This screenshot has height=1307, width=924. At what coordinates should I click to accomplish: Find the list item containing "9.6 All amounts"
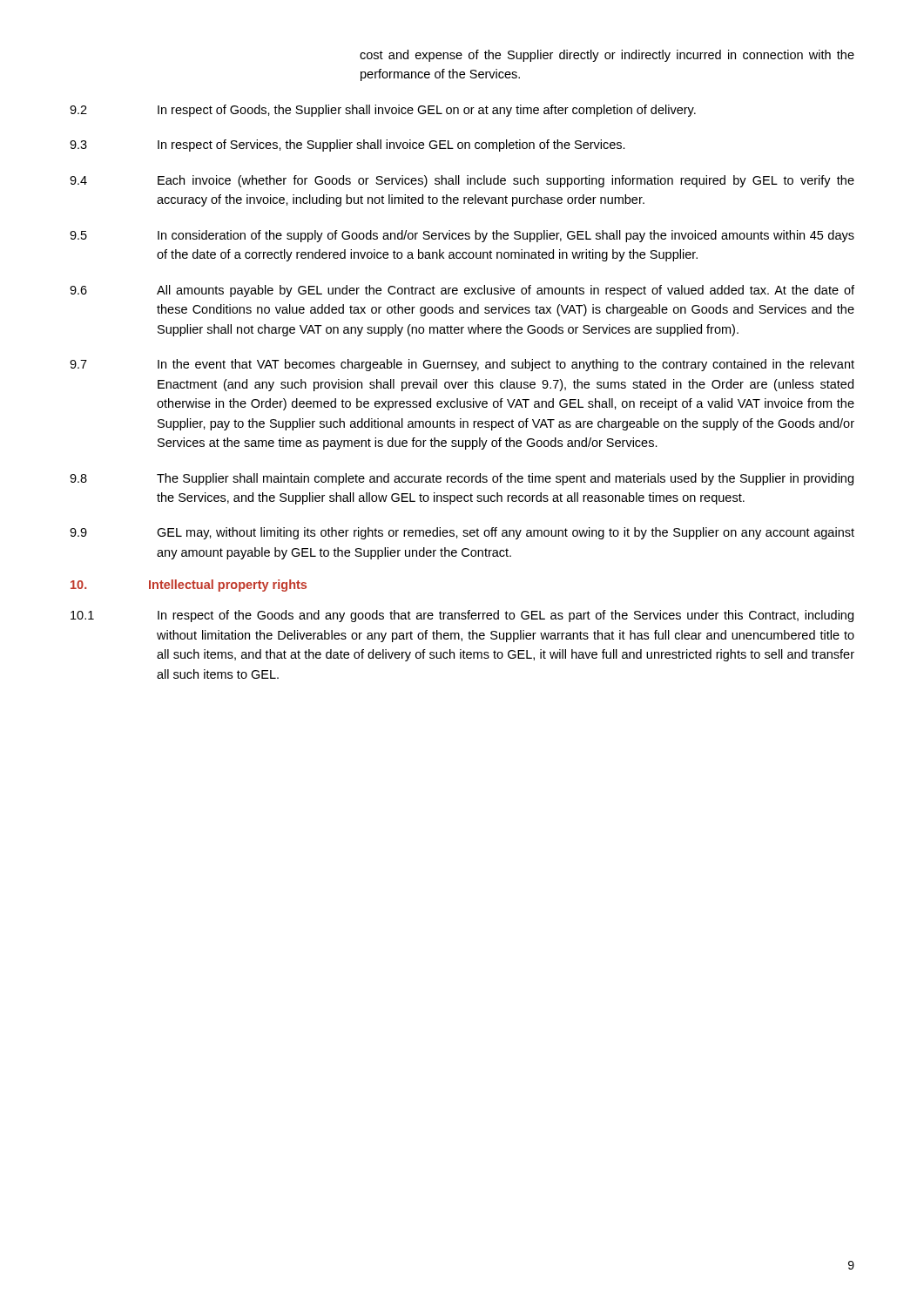(462, 310)
